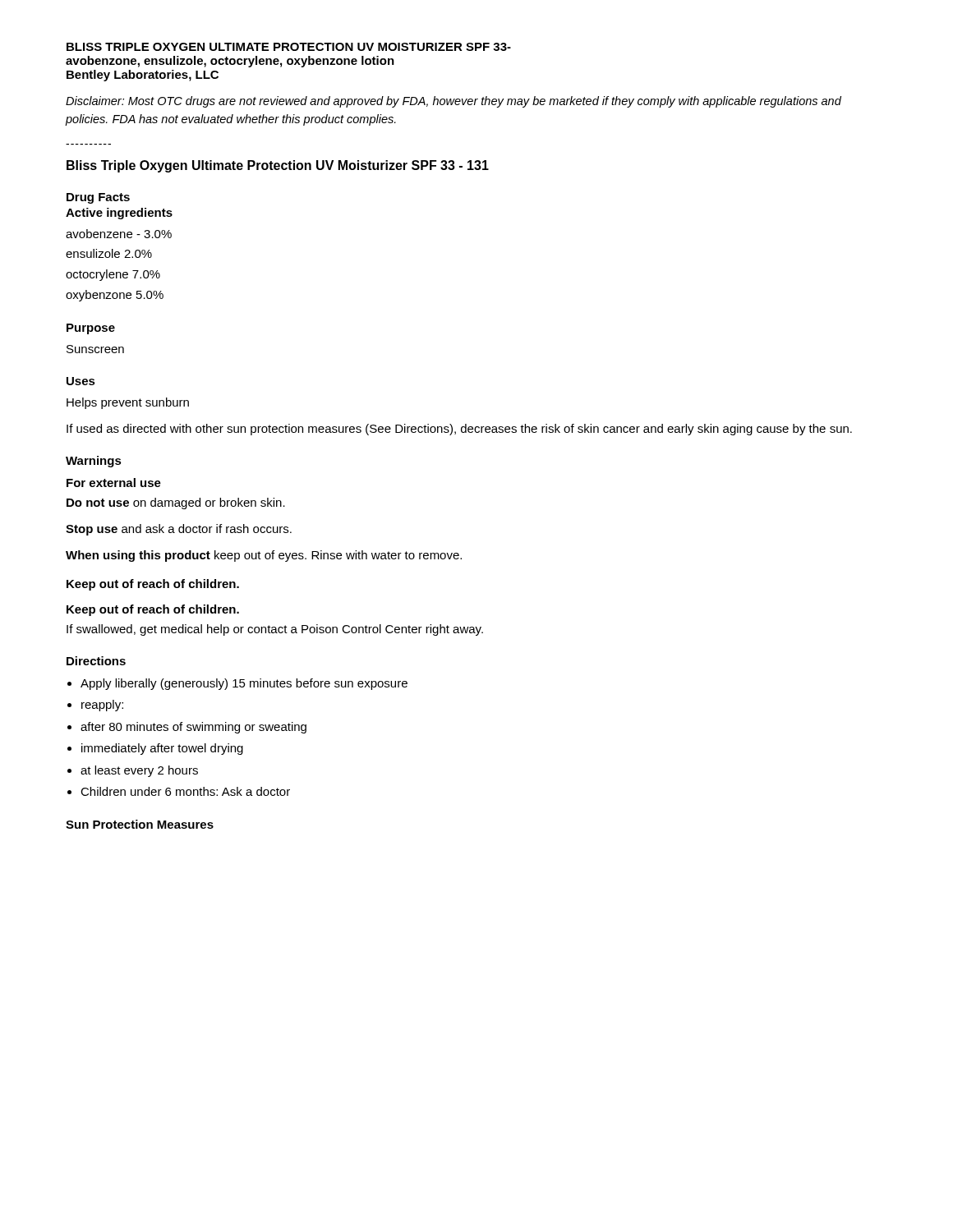This screenshot has height=1232, width=953.
Task: Select the element starting "Do not use on"
Action: (x=176, y=503)
